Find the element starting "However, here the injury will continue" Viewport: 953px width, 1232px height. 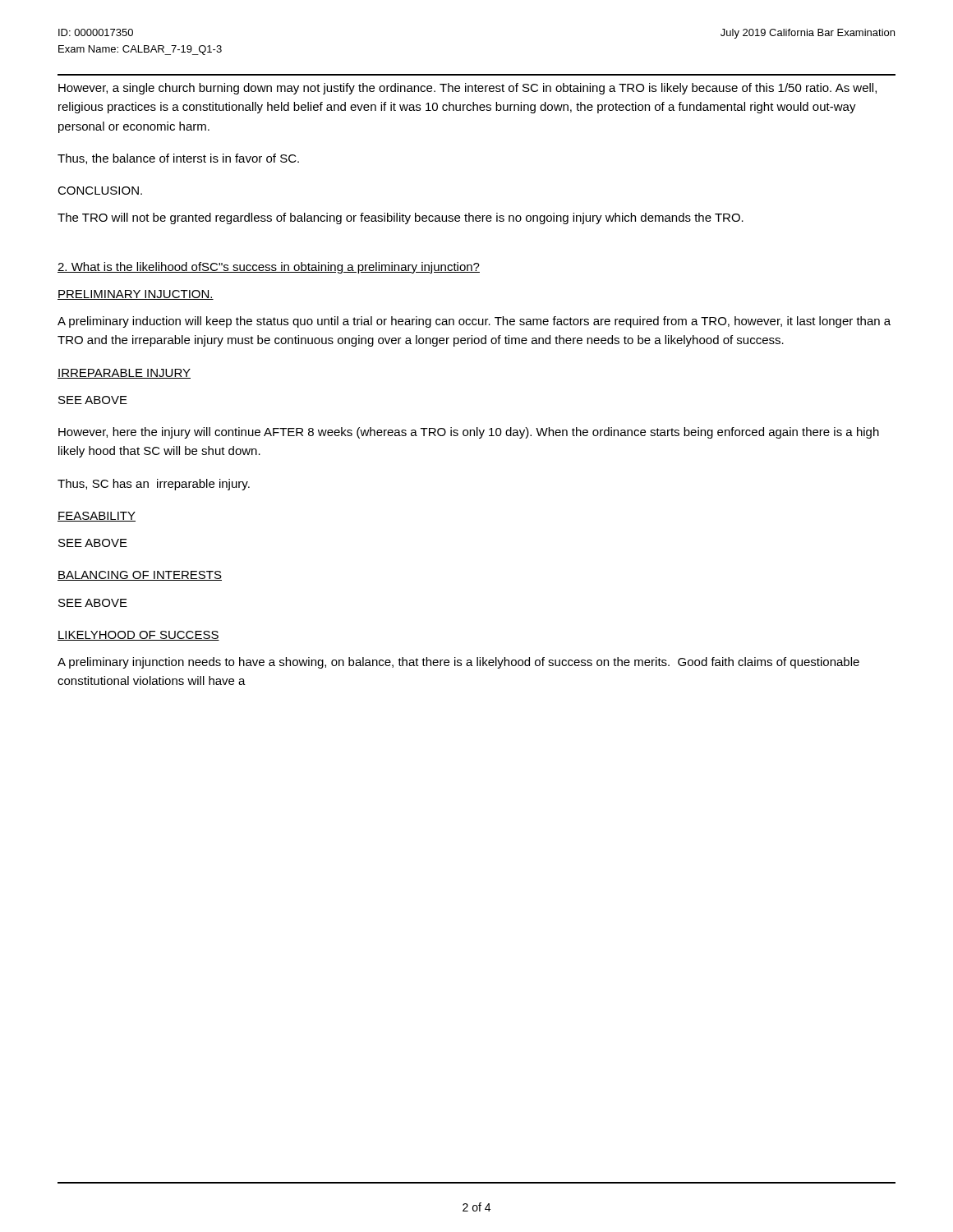tap(468, 441)
